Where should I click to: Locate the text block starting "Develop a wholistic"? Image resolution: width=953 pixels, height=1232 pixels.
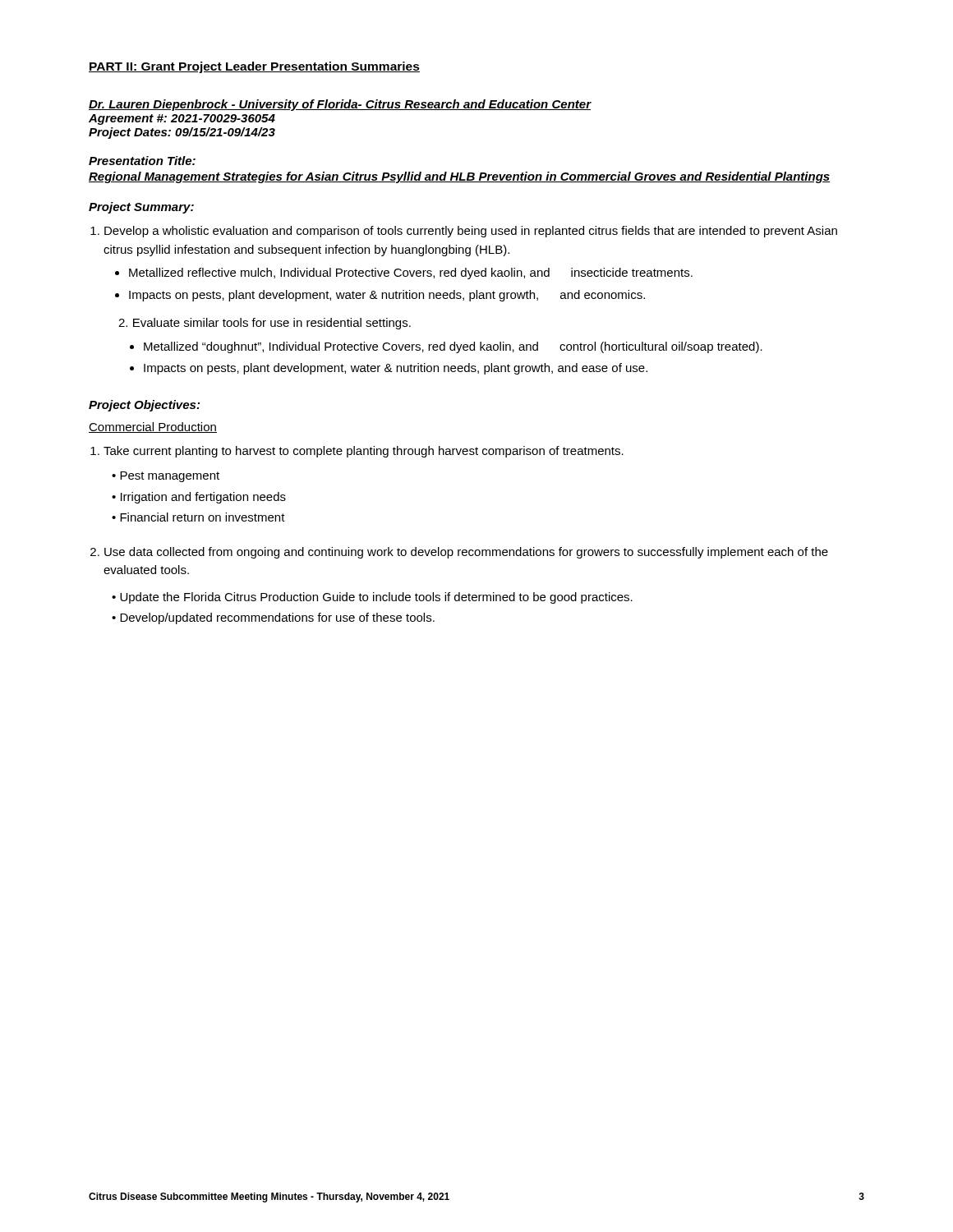point(484,263)
